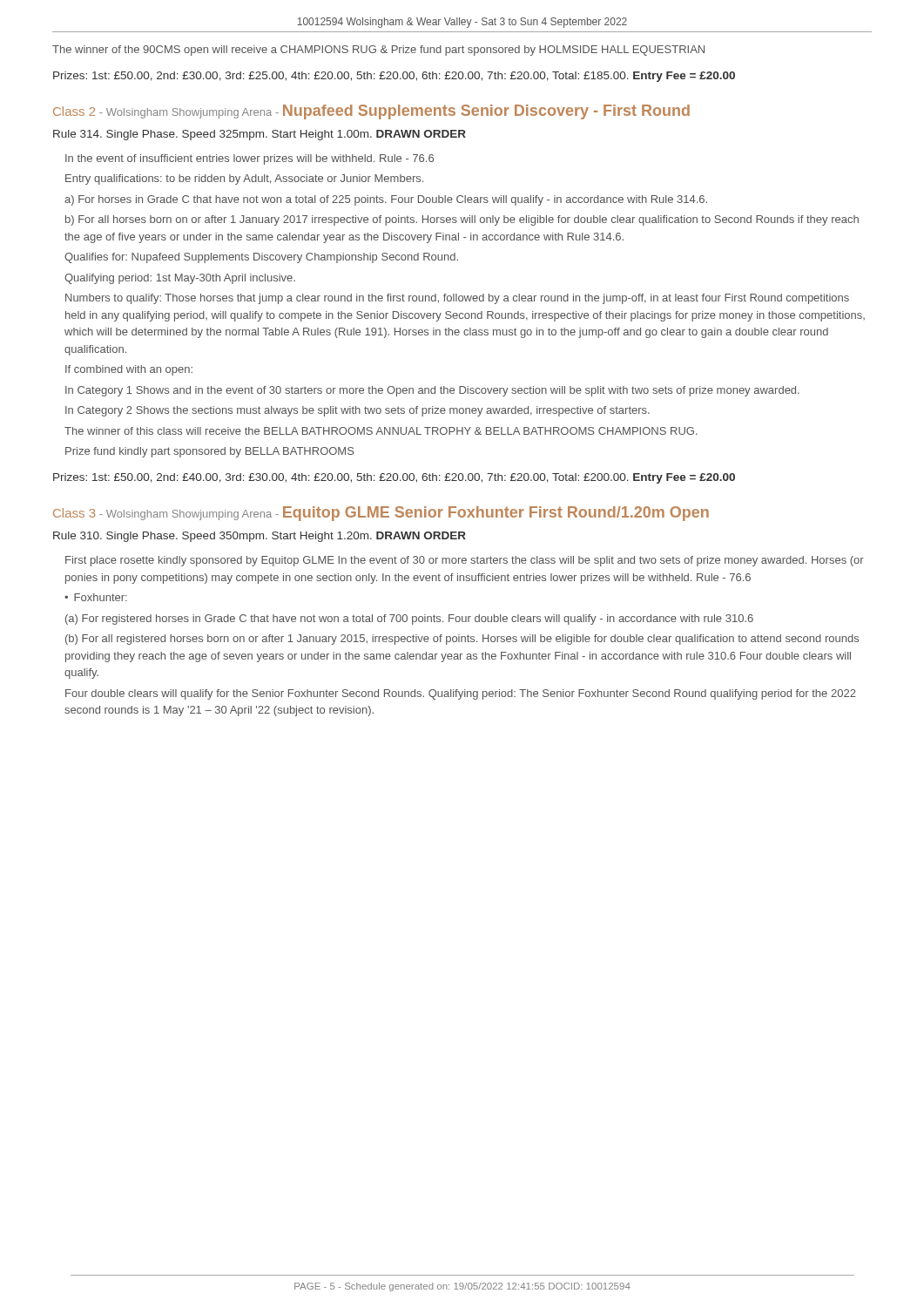The height and width of the screenshot is (1307, 924).
Task: Point to the region starting "If combined with an open:"
Action: pos(129,369)
